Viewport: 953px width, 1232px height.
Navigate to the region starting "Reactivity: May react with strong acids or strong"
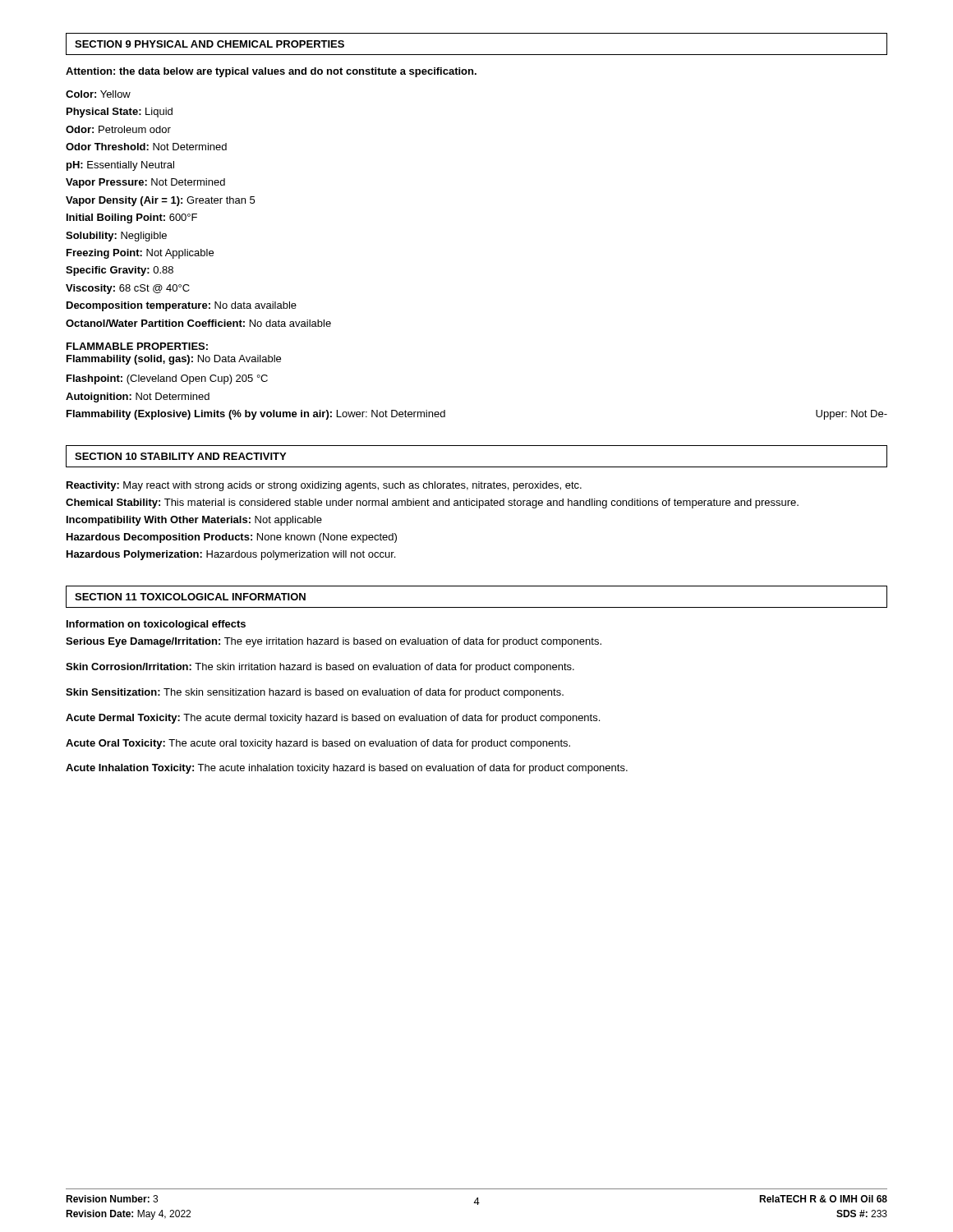pos(324,486)
